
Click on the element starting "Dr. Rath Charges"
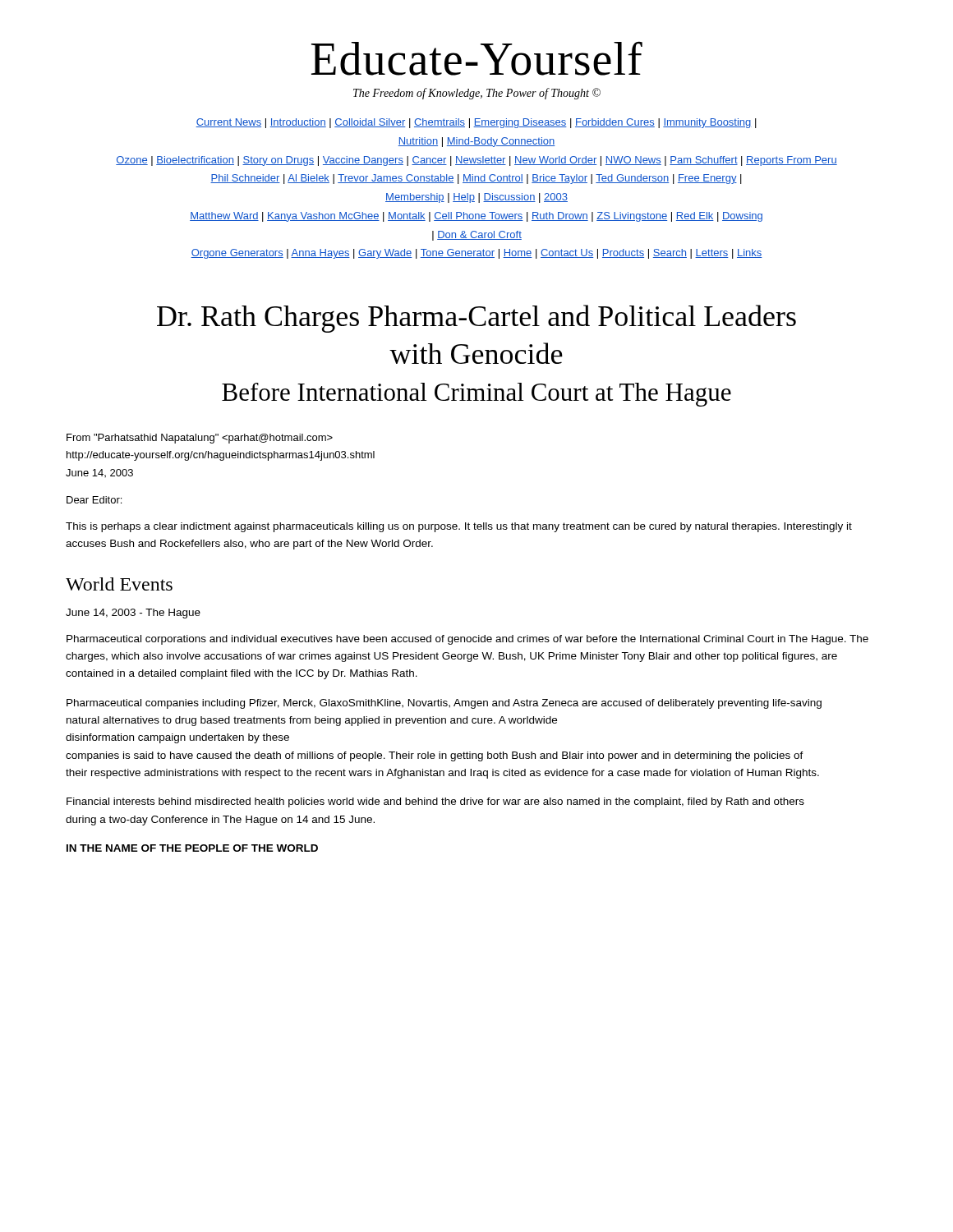(476, 335)
